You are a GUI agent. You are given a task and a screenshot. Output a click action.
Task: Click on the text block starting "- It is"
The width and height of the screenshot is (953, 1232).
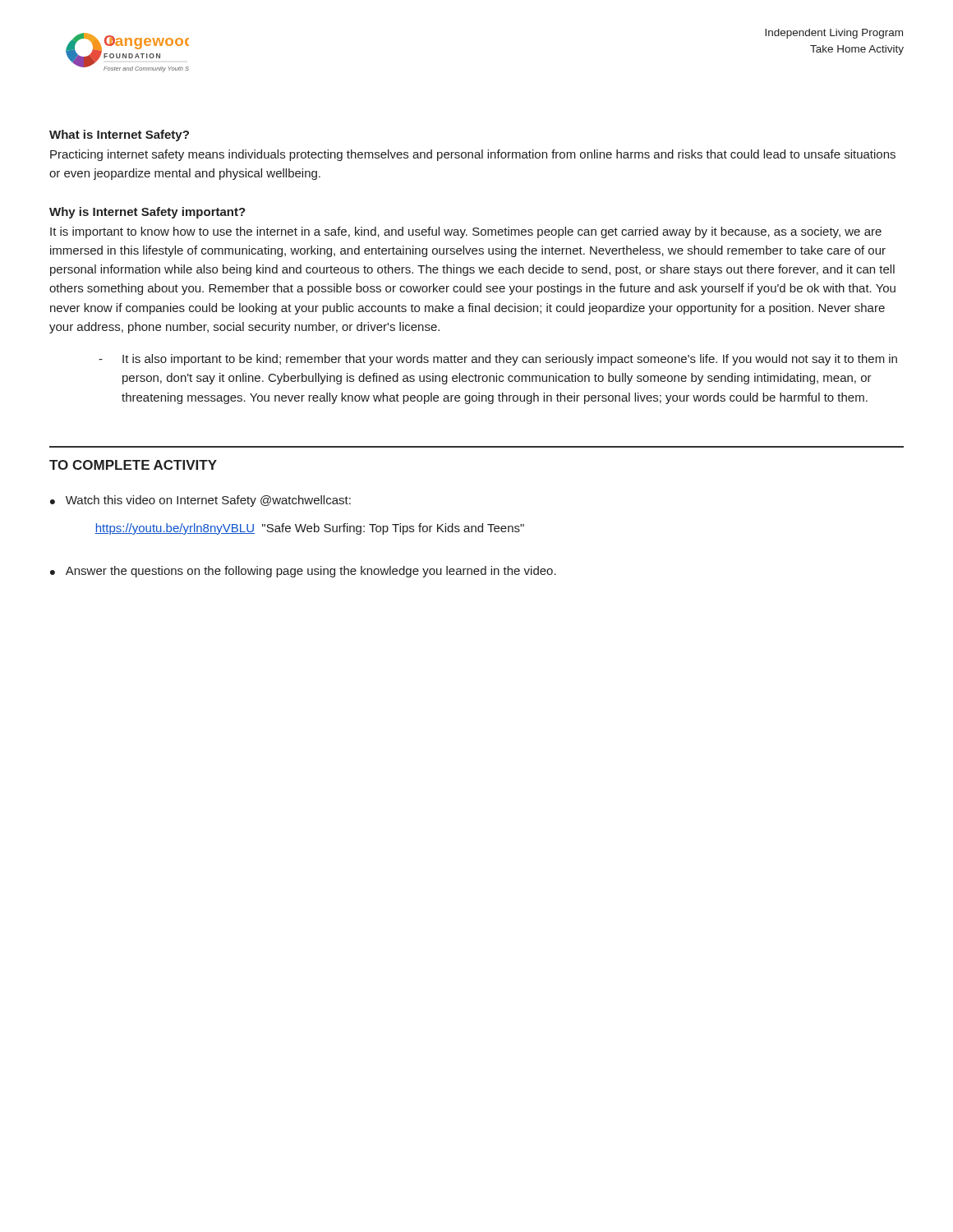point(501,378)
